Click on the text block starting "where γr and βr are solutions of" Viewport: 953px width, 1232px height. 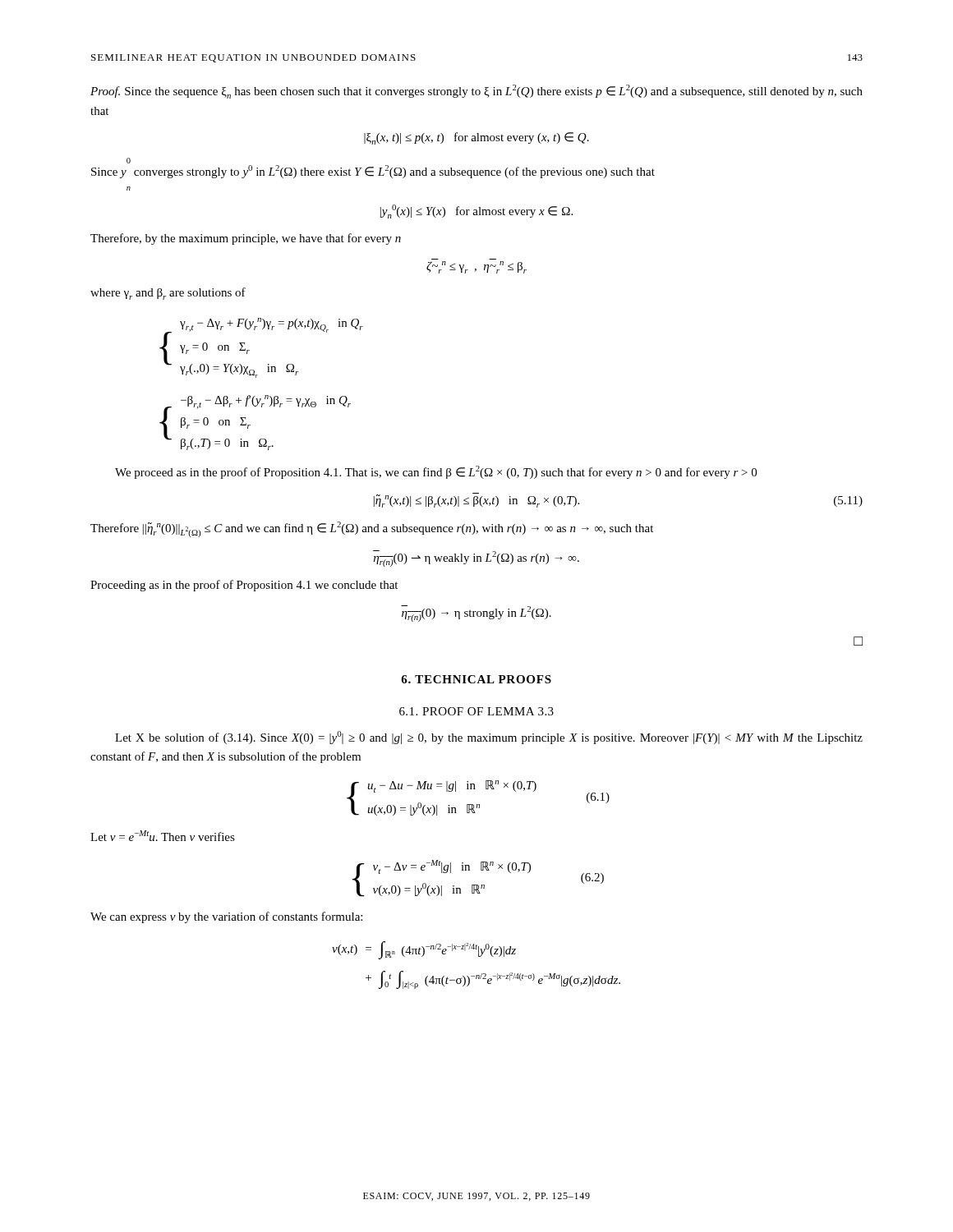[x=168, y=294]
